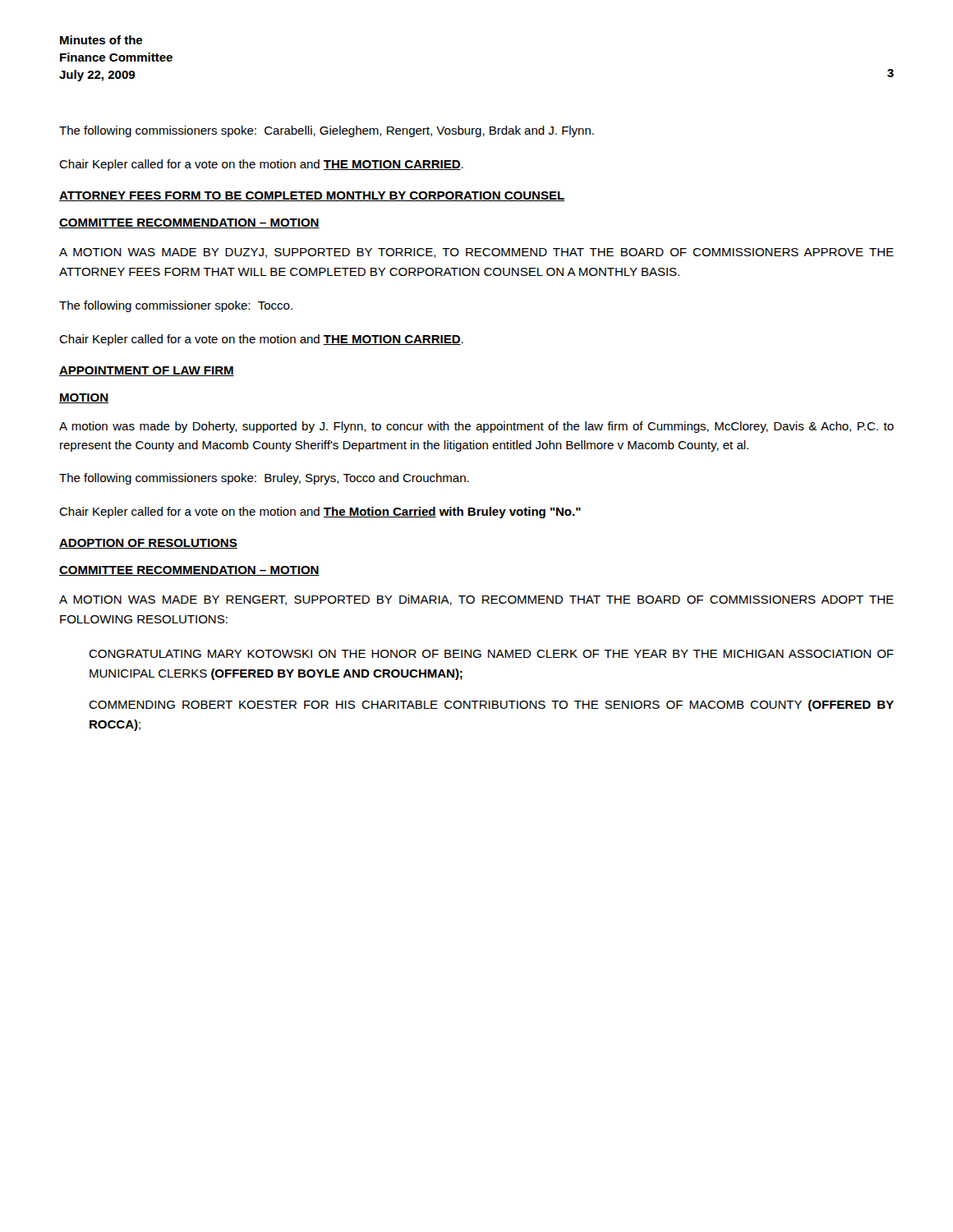Click on the element starting "ADOPTION OF RESOLUTIONS"
The width and height of the screenshot is (953, 1232).
tap(148, 543)
